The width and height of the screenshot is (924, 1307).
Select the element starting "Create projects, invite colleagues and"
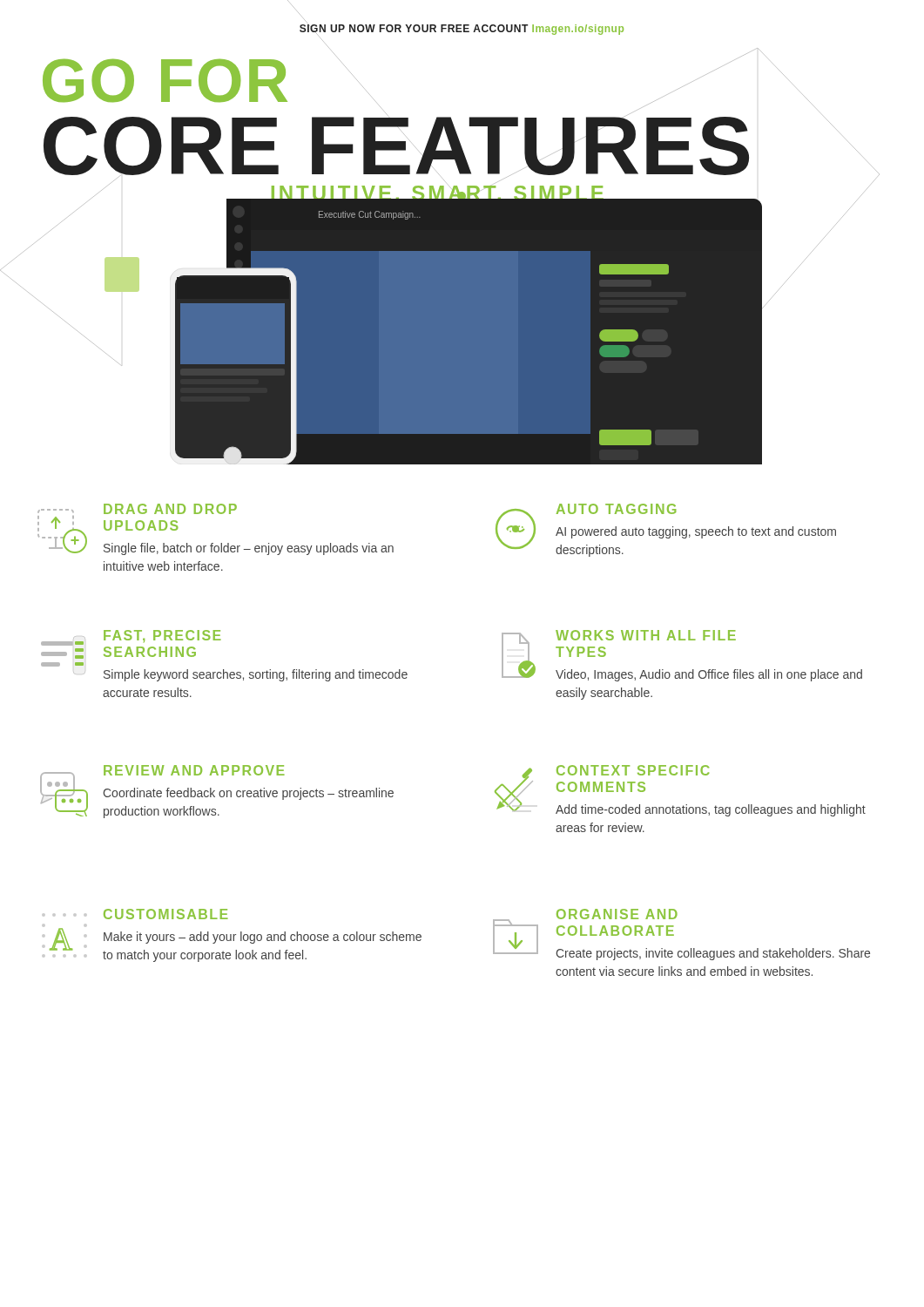(713, 963)
